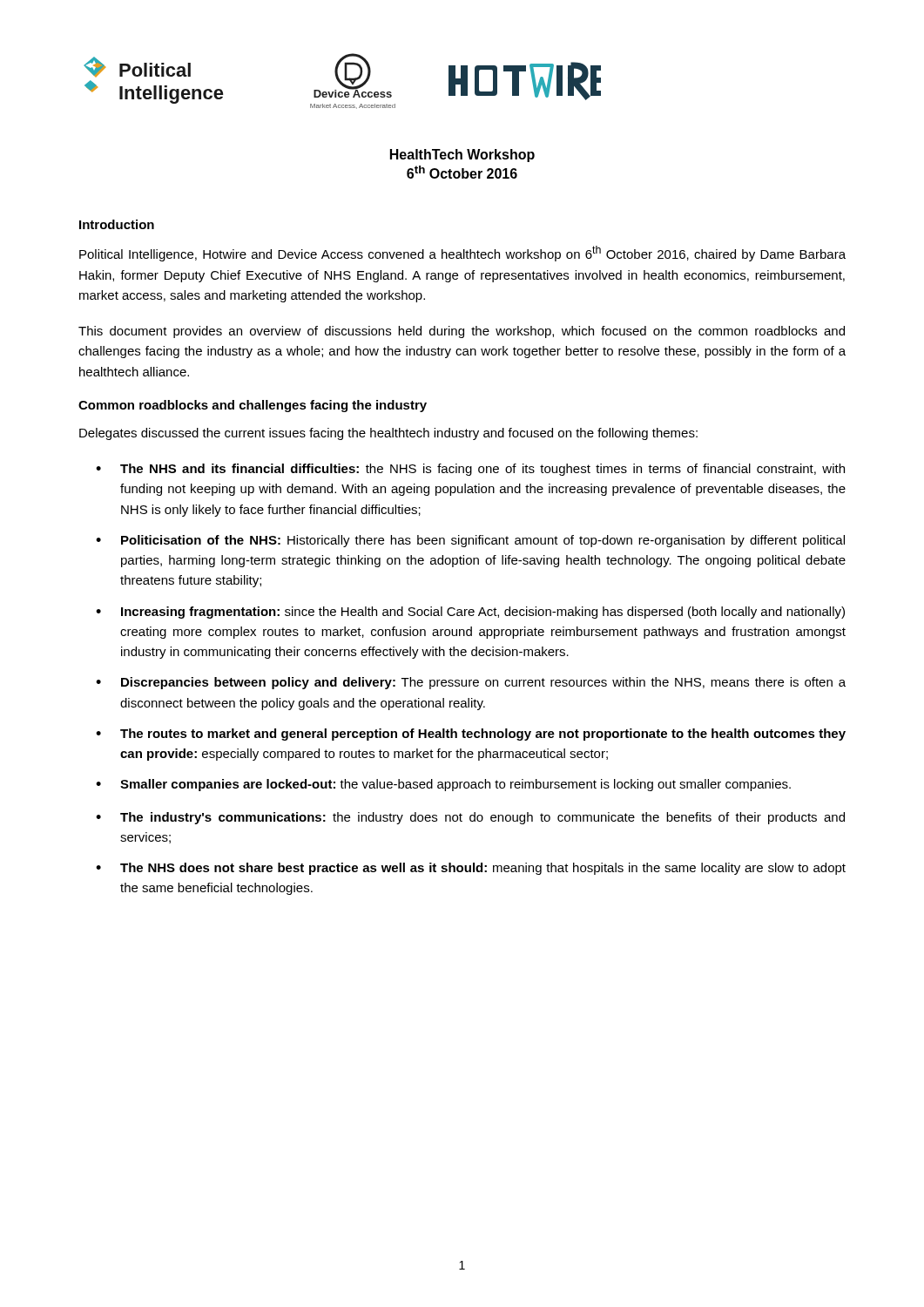Image resolution: width=924 pixels, height=1307 pixels.
Task: Find the text block that says "Delegates discussed the"
Action: coord(388,432)
